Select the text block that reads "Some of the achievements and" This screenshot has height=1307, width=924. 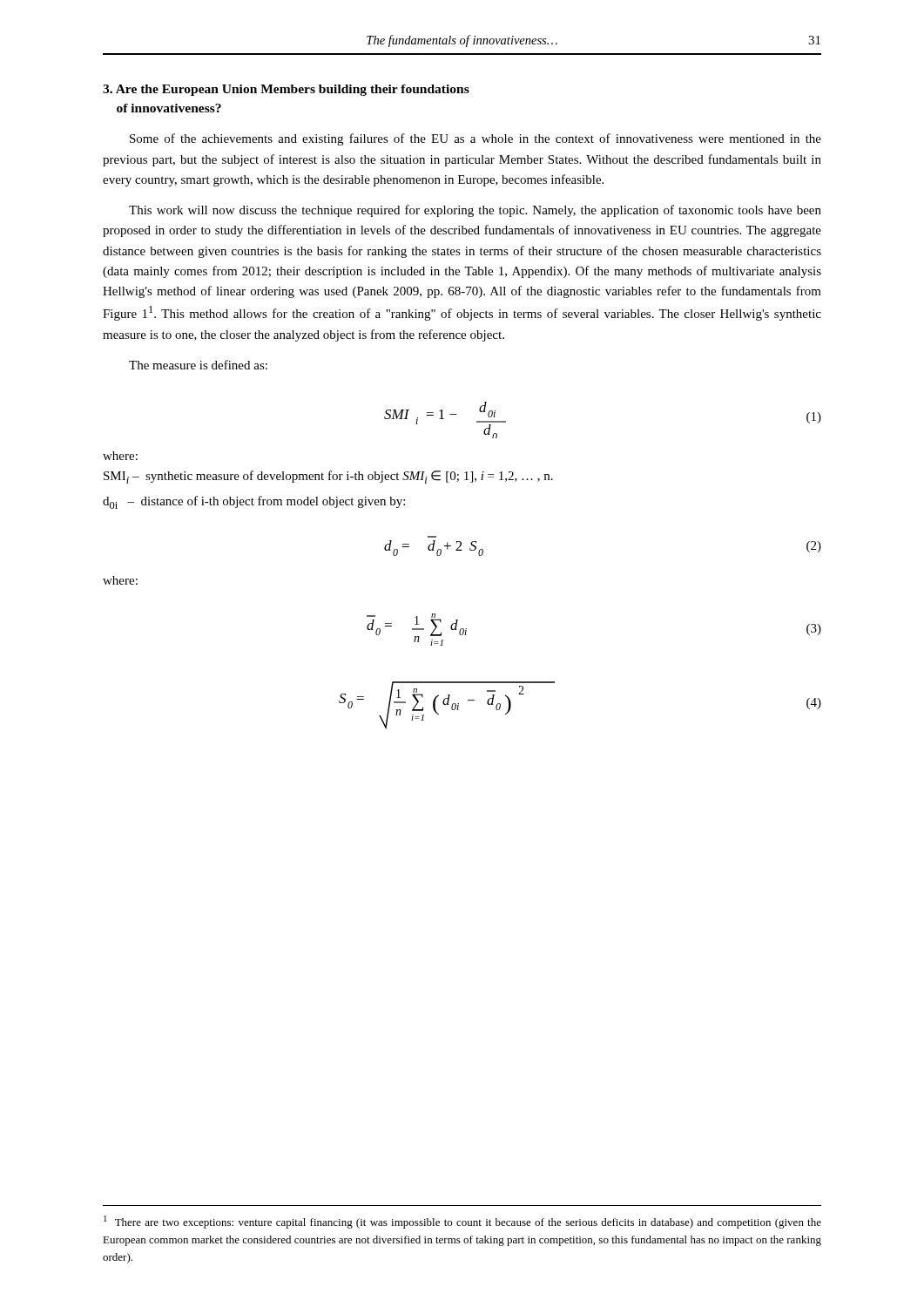(x=462, y=159)
